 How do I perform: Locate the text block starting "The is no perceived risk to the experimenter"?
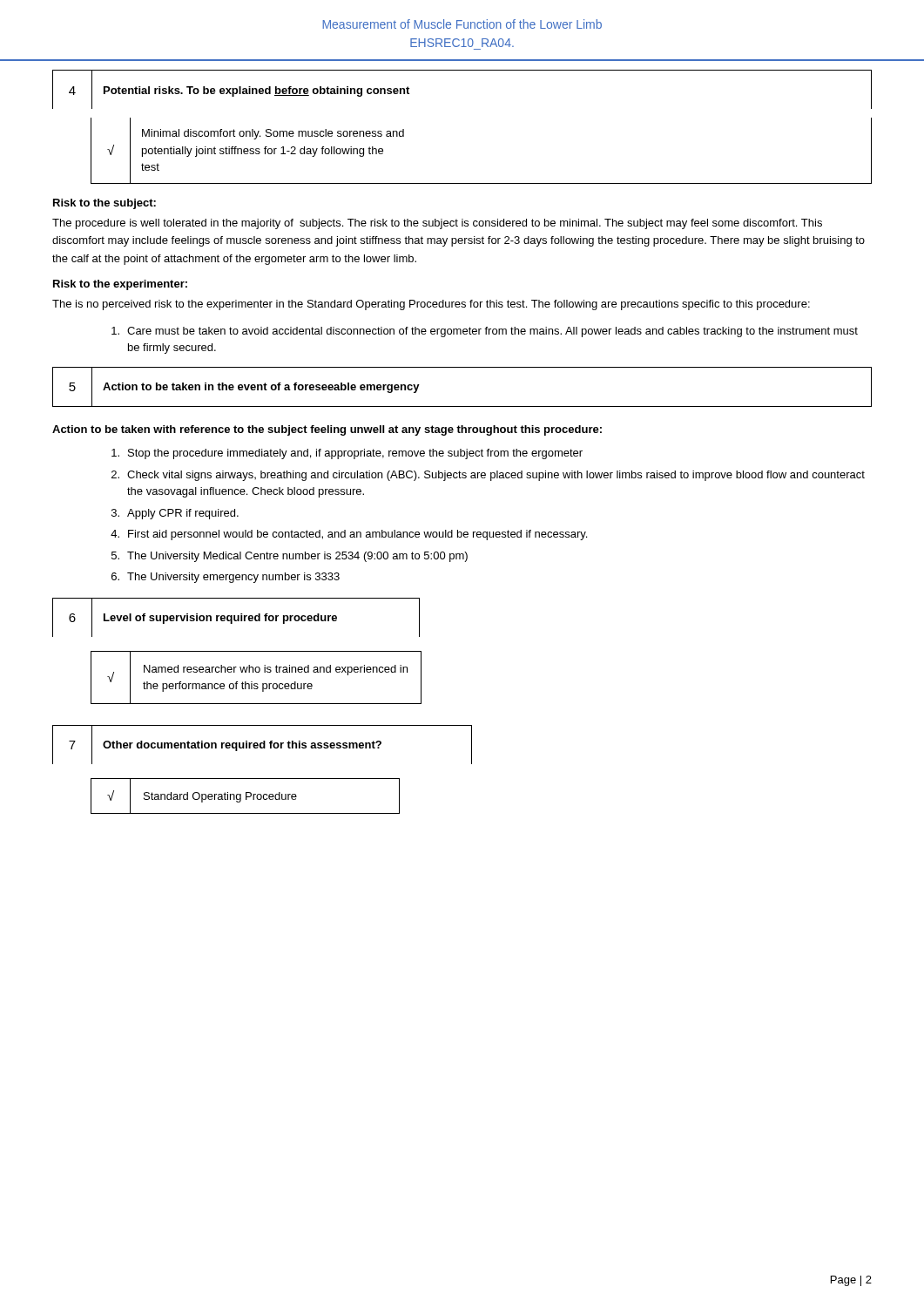click(431, 304)
